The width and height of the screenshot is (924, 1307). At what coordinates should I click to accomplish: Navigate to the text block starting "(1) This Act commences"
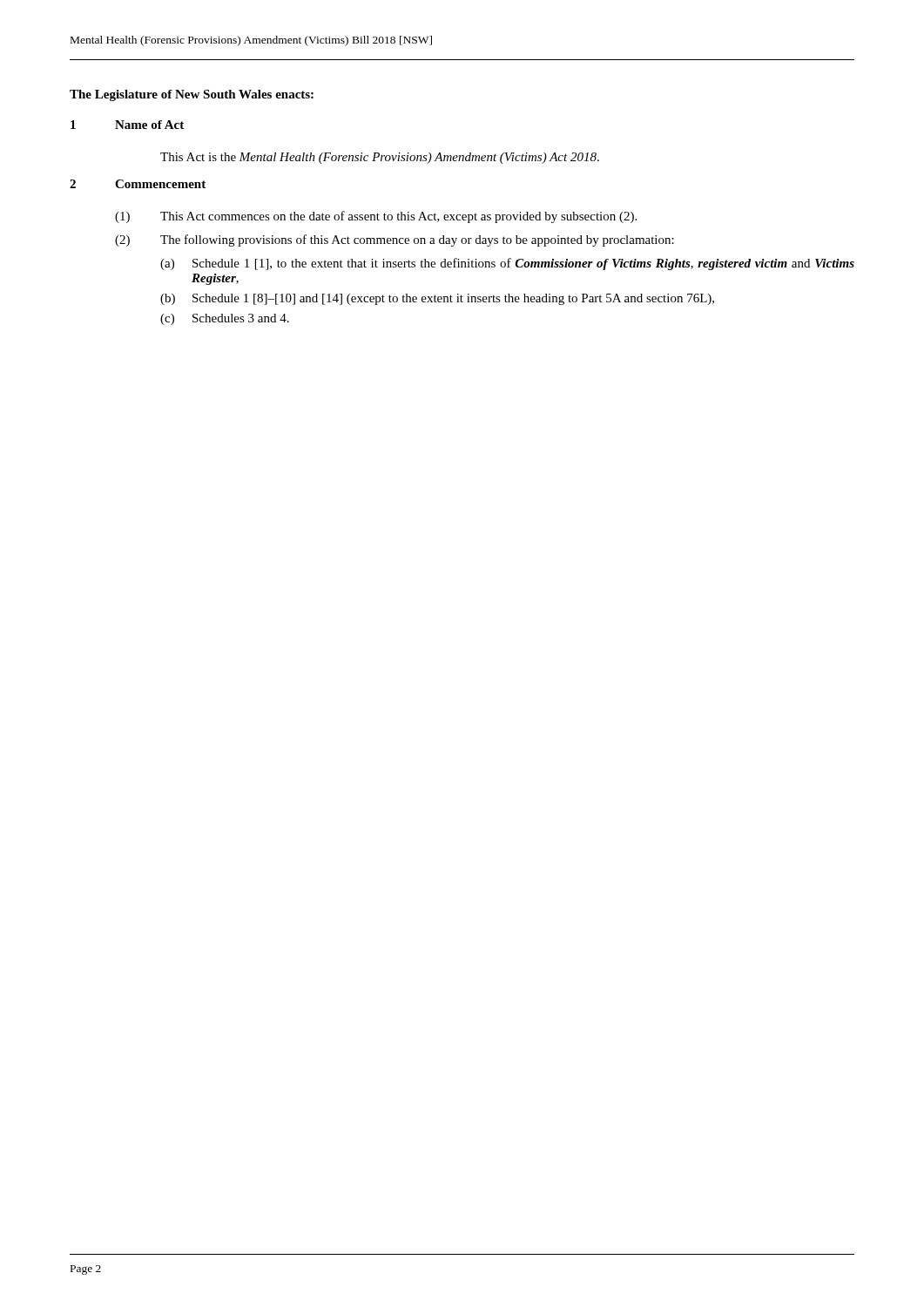pos(462,217)
